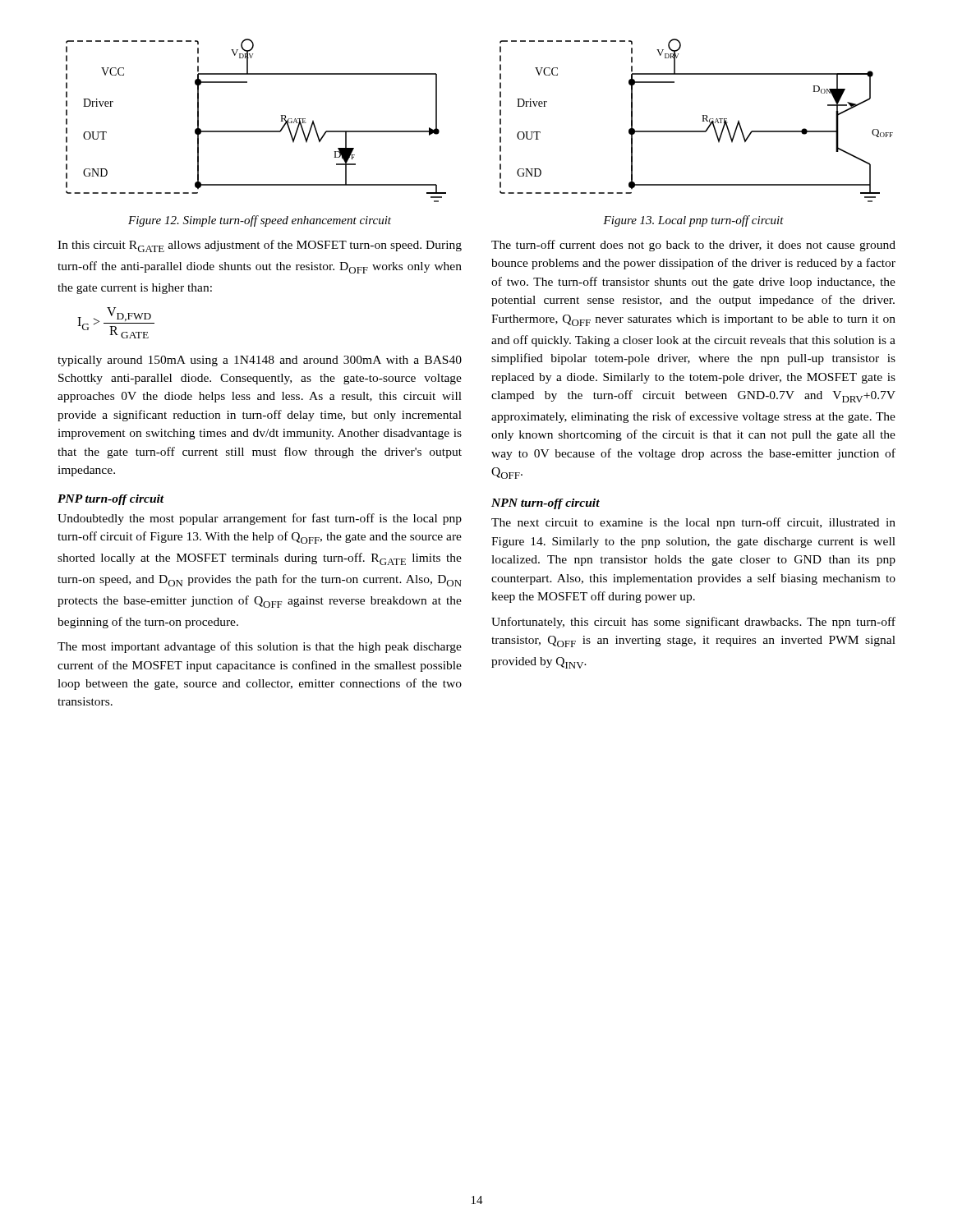Click on the caption that says "Figure 13. Local pnp turn-off circuit"

tap(693, 220)
